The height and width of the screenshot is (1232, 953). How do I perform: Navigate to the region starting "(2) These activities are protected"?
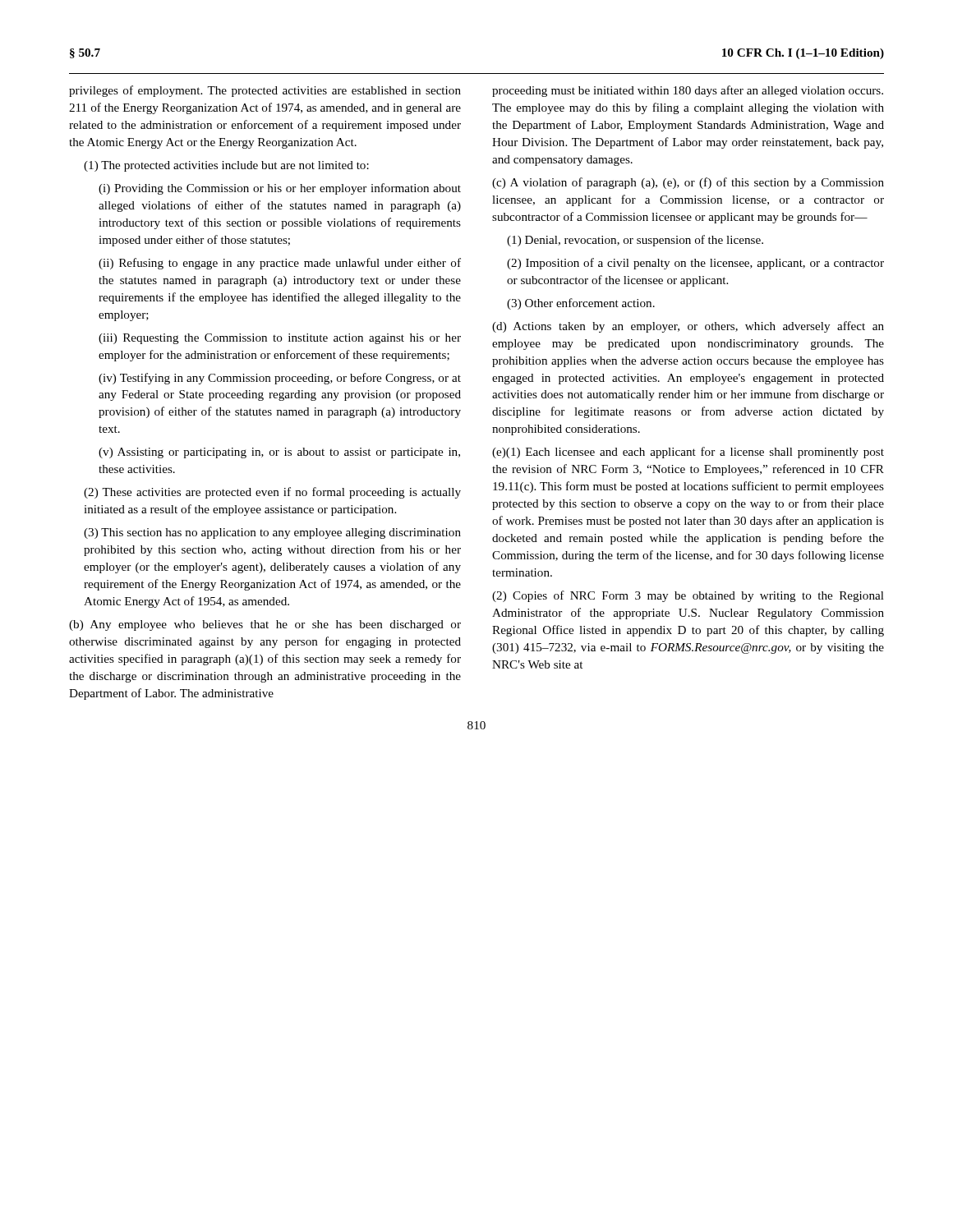coord(272,501)
